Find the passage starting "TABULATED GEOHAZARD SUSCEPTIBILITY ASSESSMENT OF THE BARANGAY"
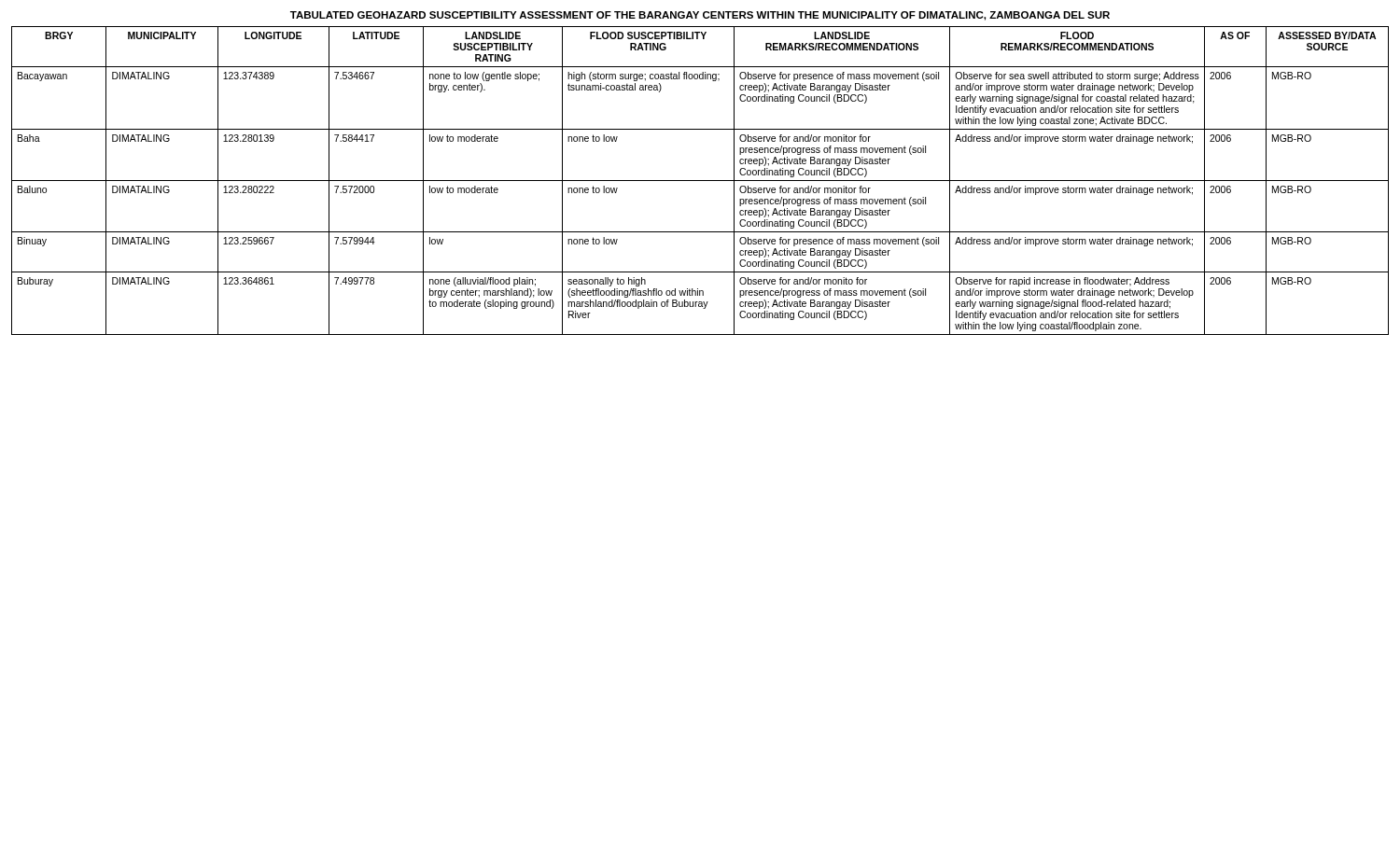 [700, 15]
